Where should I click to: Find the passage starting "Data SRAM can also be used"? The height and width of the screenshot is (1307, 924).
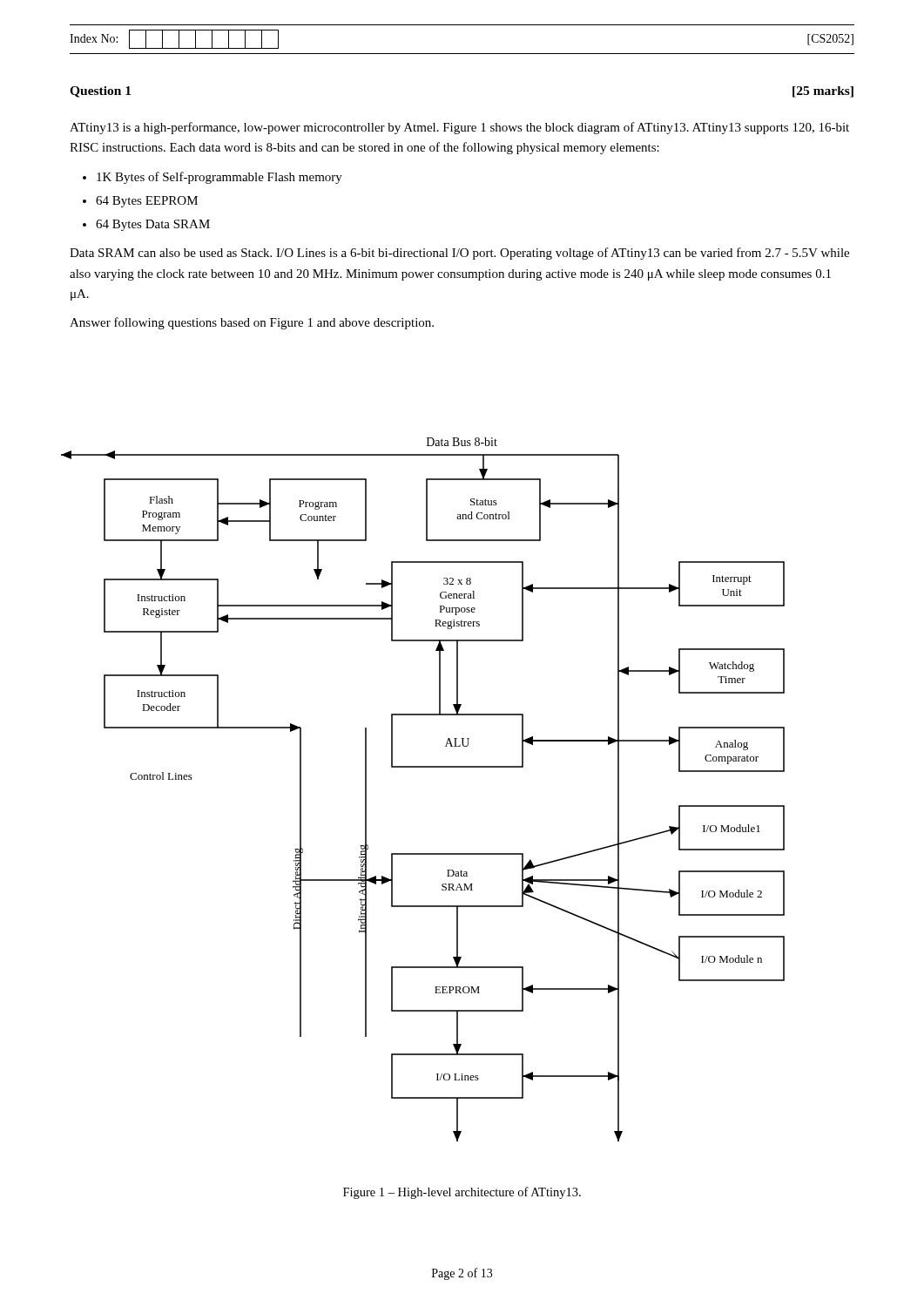pos(460,273)
